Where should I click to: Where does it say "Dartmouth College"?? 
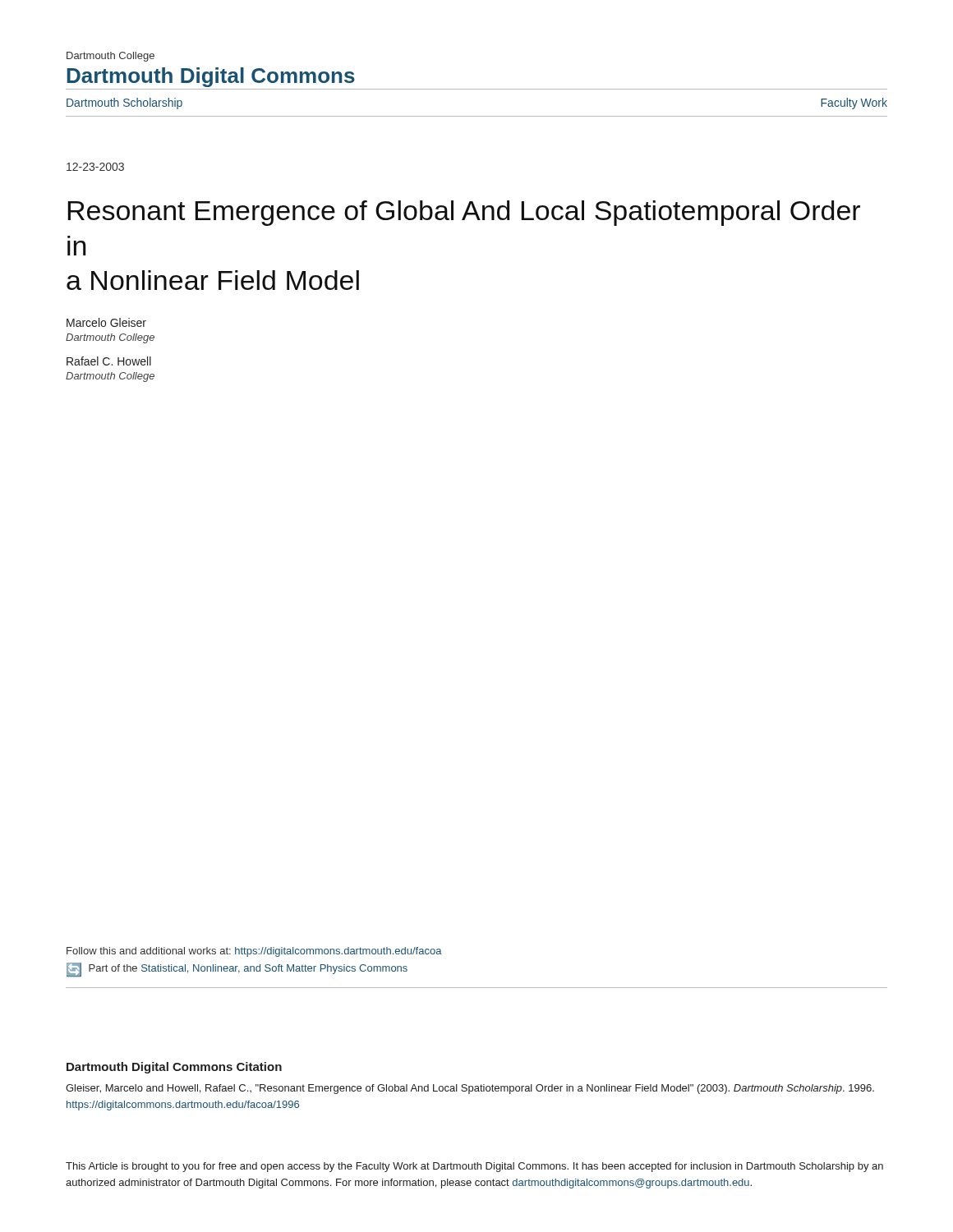coord(110,55)
